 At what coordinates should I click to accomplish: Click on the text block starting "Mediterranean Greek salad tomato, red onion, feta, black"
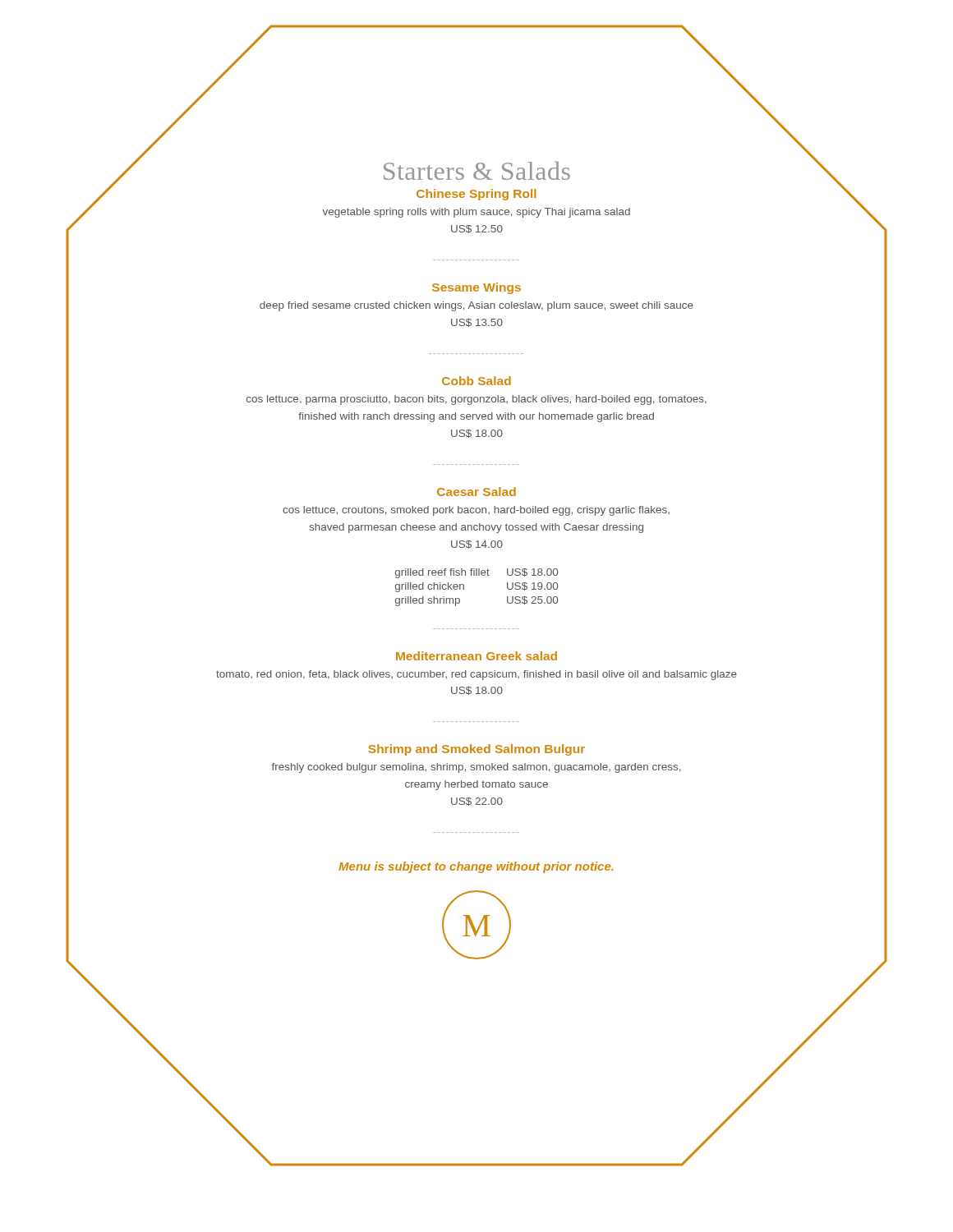tap(476, 673)
